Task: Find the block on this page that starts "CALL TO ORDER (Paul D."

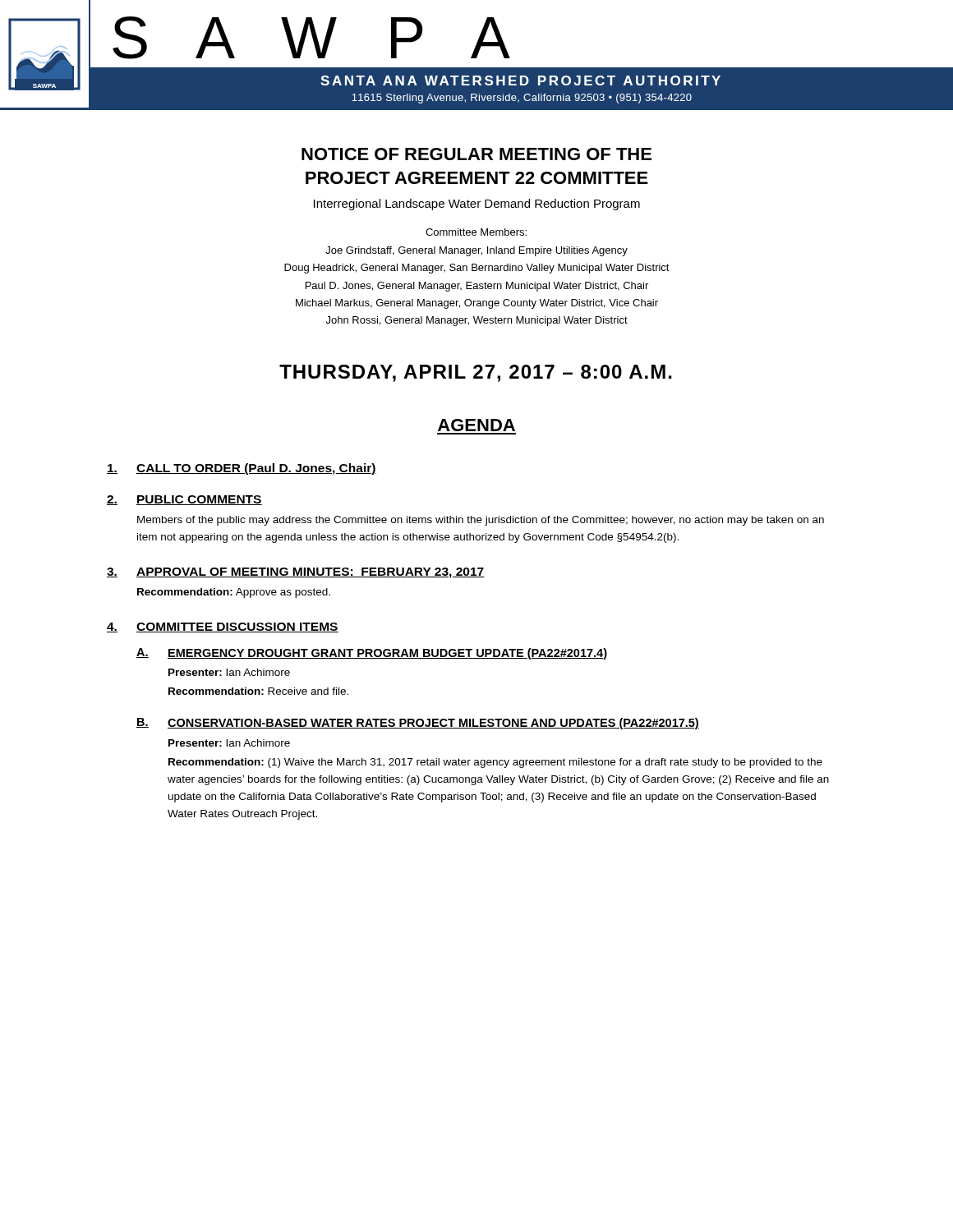Action: click(241, 468)
